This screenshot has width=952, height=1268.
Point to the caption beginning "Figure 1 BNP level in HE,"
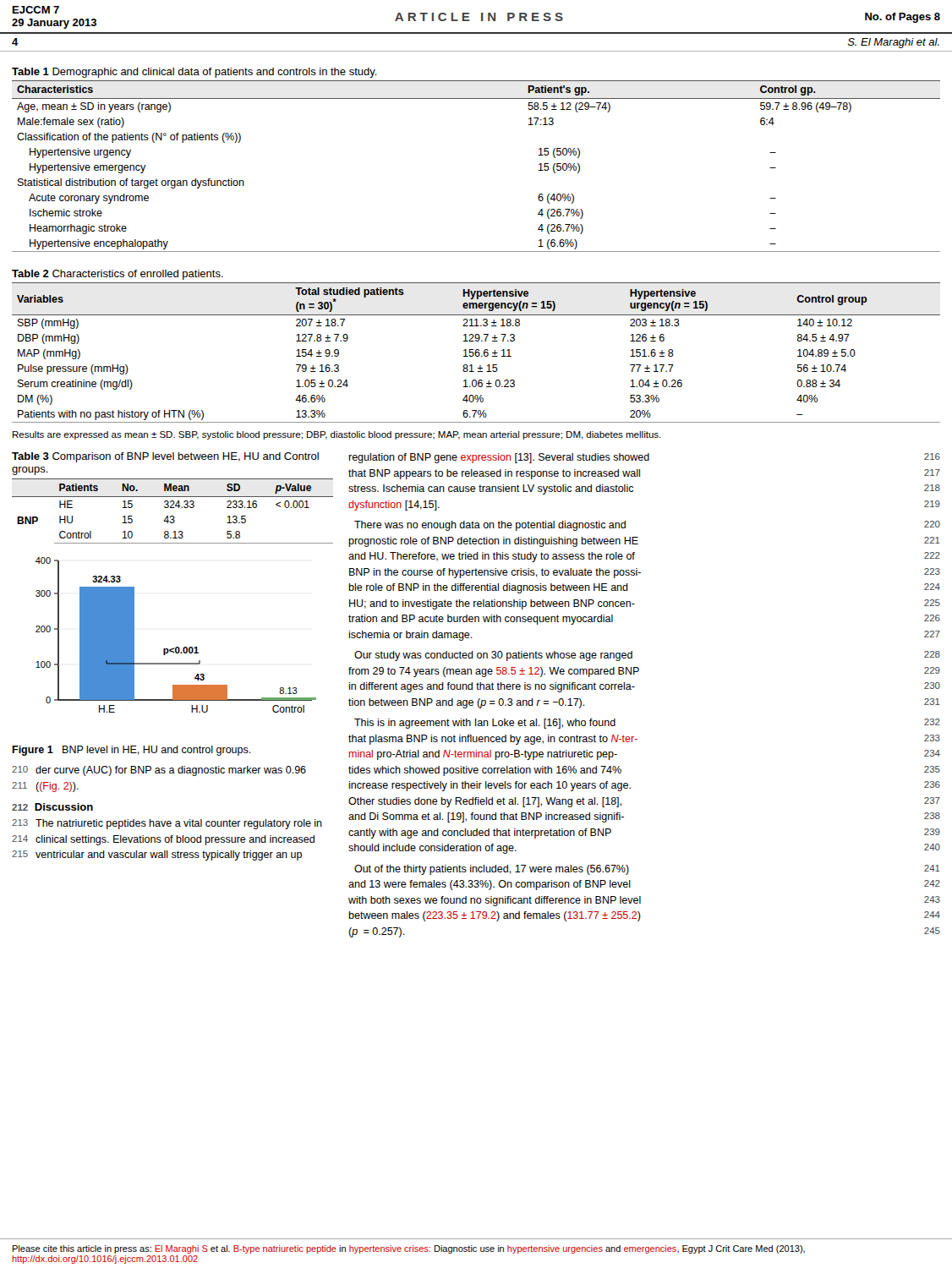pos(132,750)
